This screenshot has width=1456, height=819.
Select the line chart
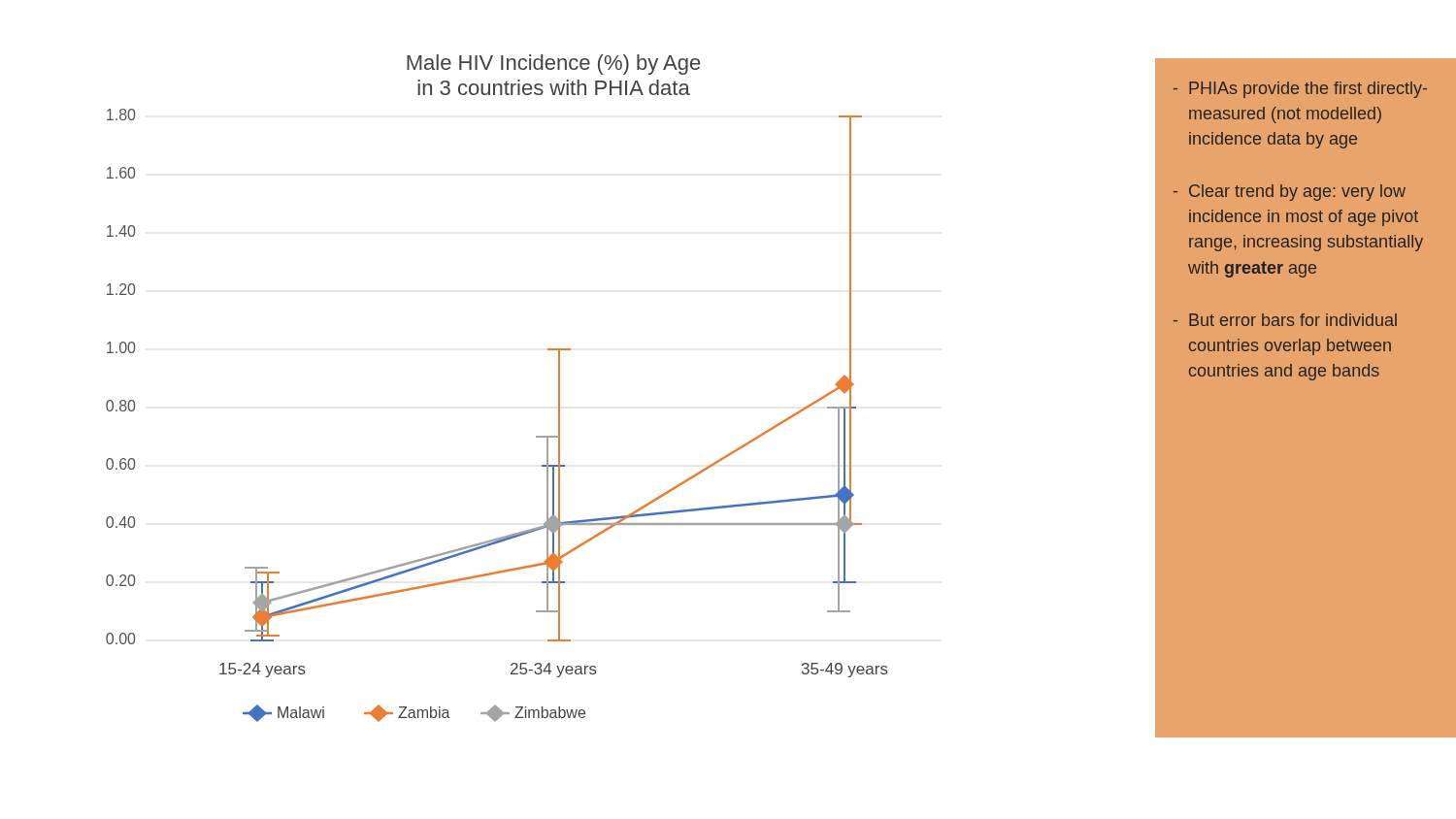(573, 408)
